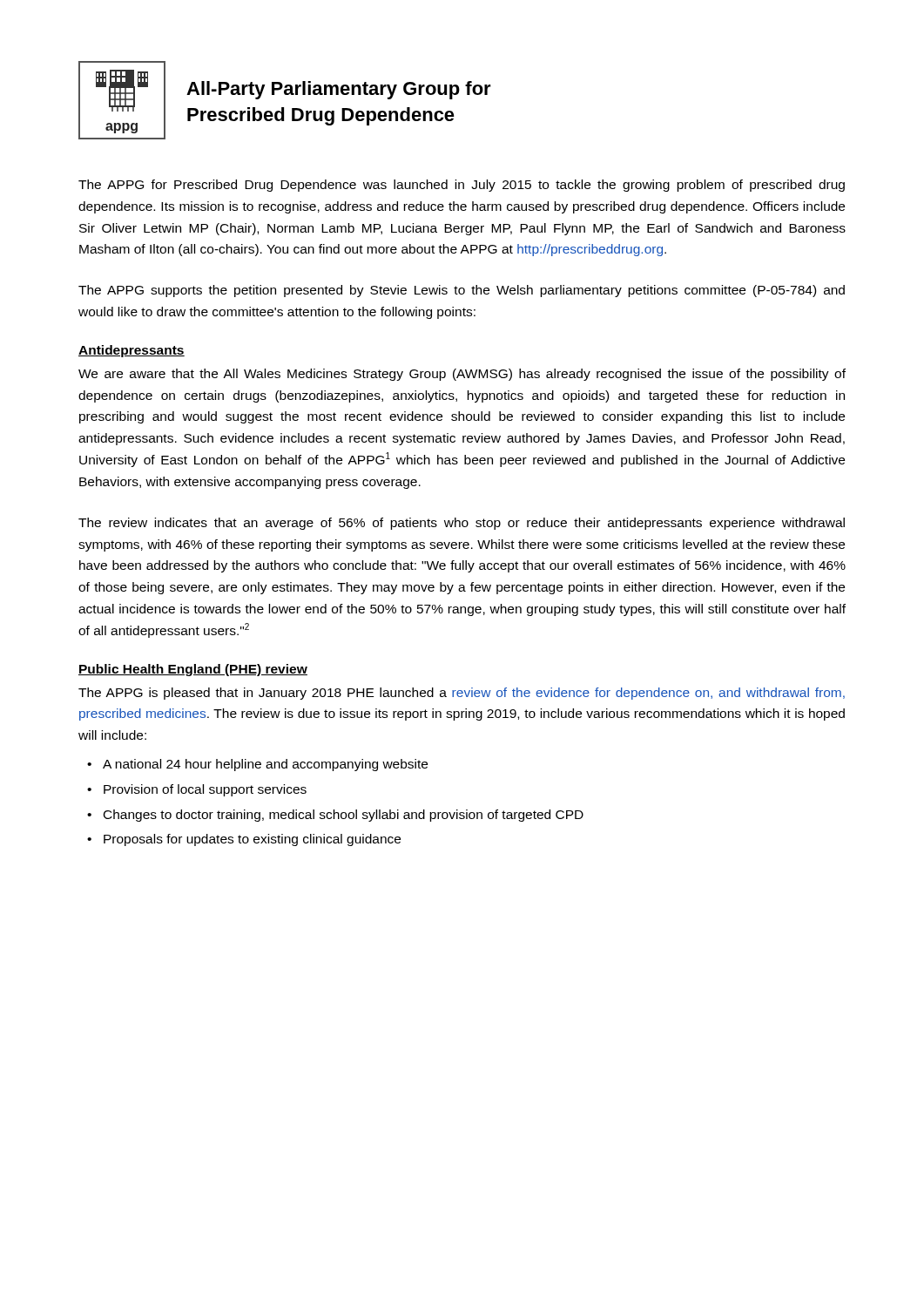Click on the block starting "We are aware that the All"
The height and width of the screenshot is (1307, 924).
pos(462,427)
